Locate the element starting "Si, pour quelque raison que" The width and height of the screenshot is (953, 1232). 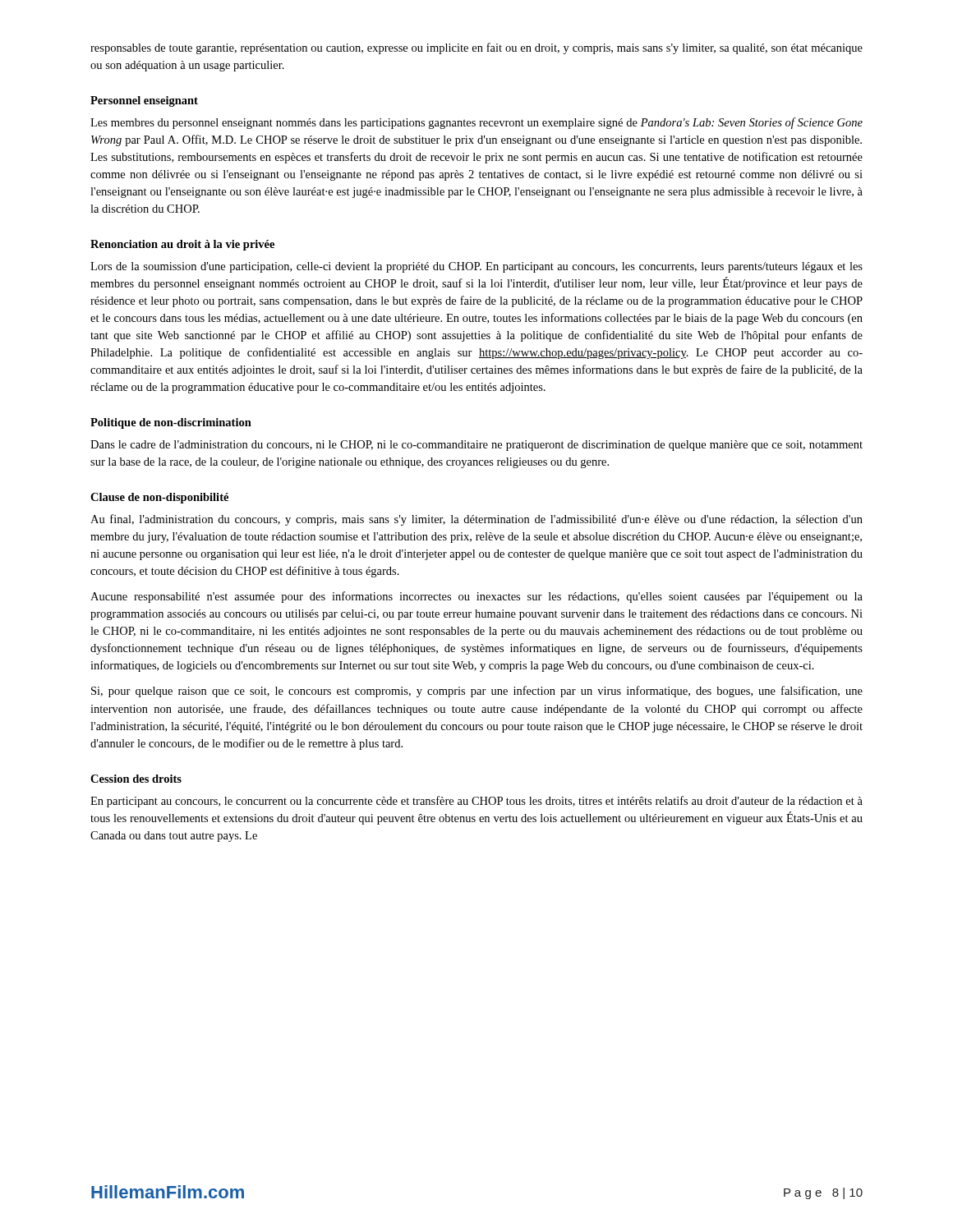click(476, 717)
